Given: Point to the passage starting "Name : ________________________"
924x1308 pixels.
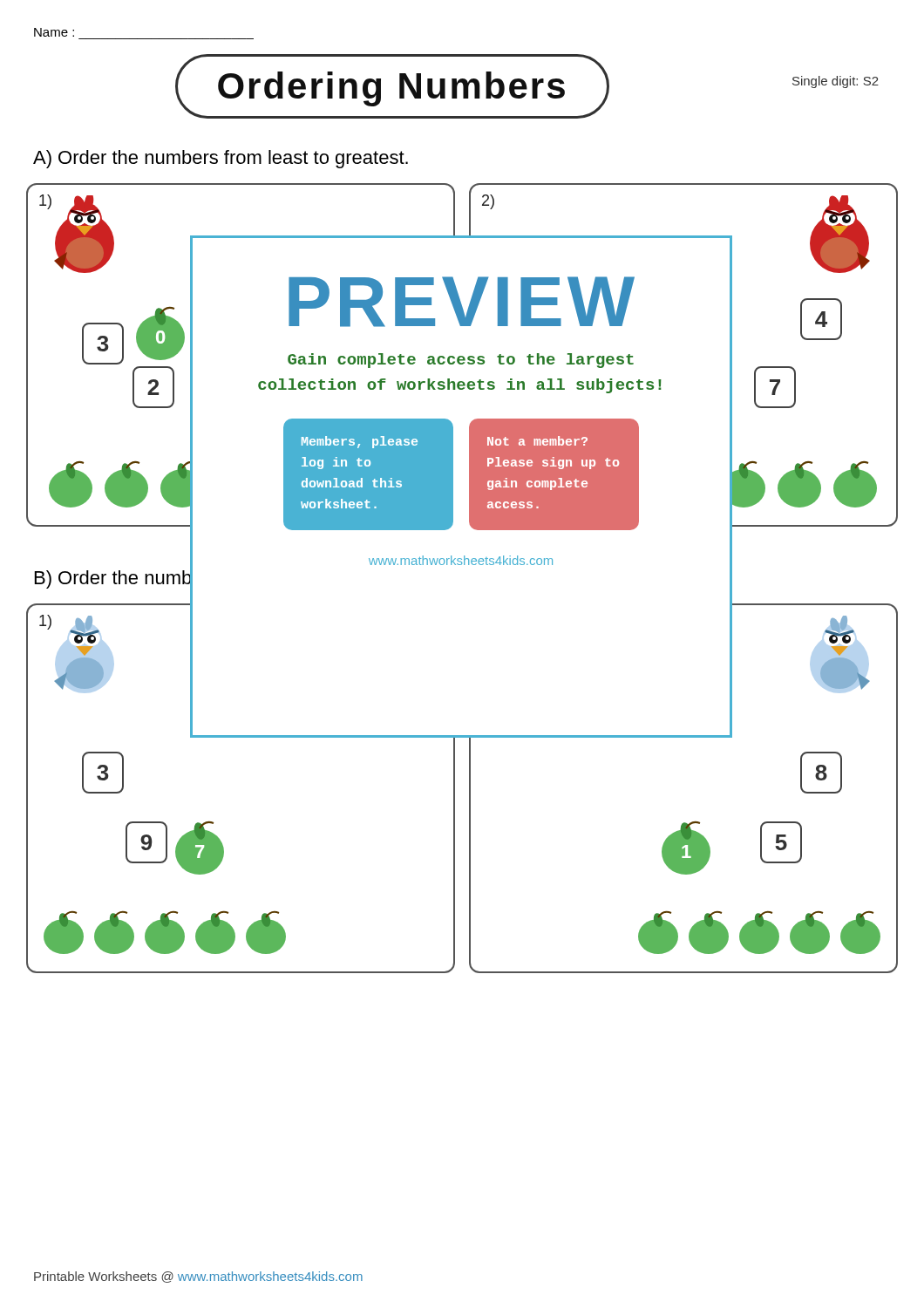Looking at the screenshot, I should pos(143,32).
